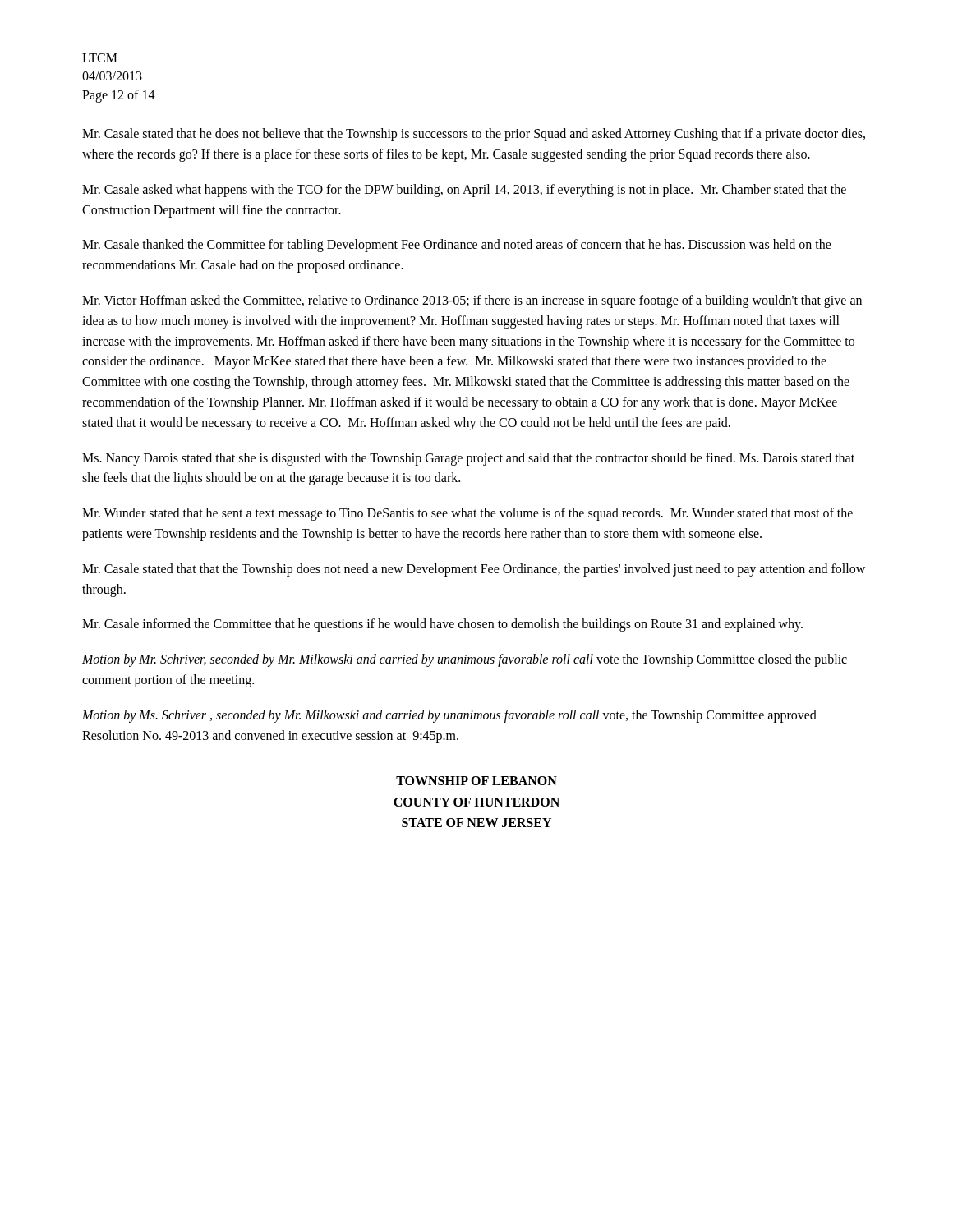Find the text block that reads "Motion by Ms."
Screen dimensions: 1232x953
pyautogui.click(x=449, y=725)
